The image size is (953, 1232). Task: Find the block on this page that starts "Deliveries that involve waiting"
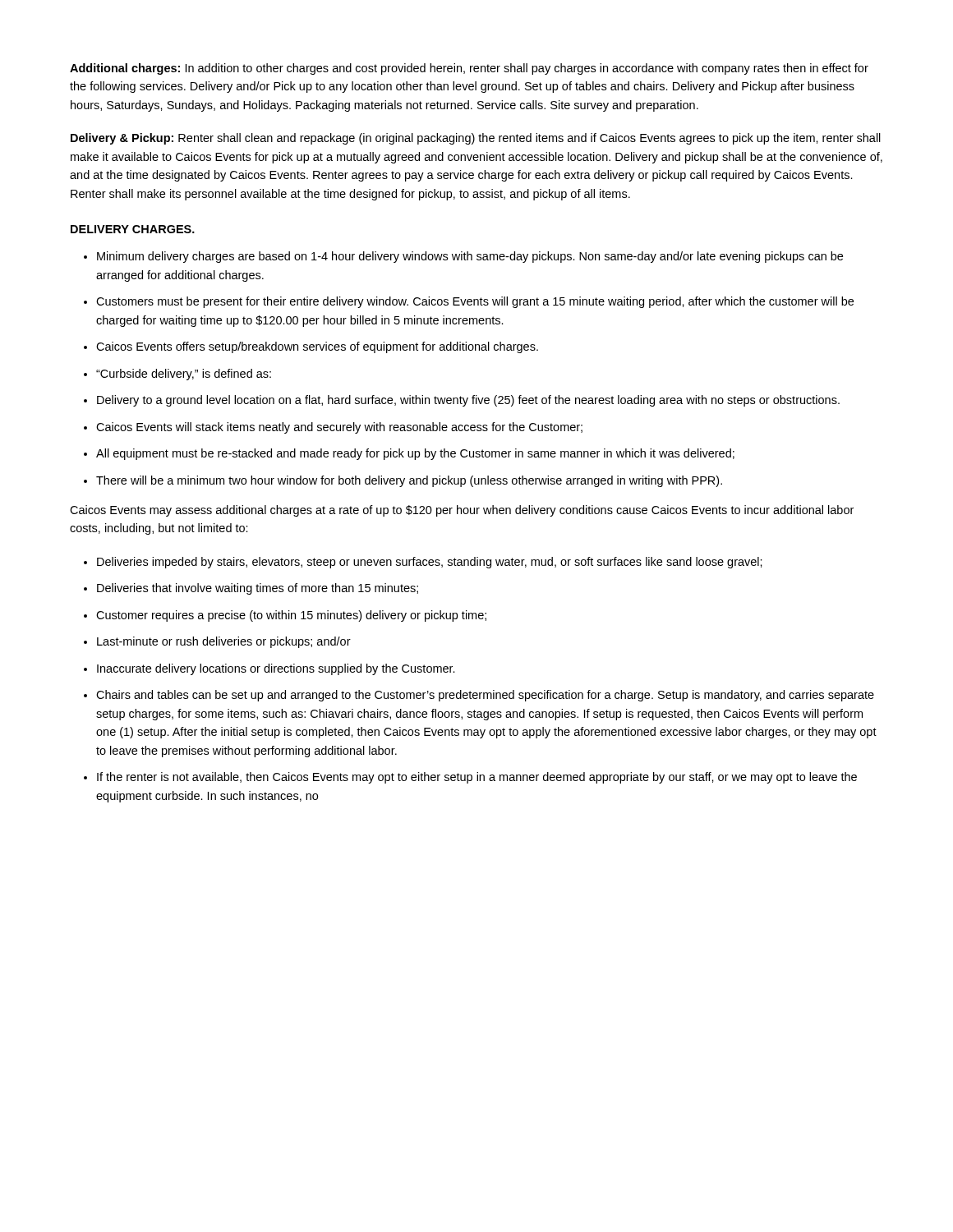[258, 588]
